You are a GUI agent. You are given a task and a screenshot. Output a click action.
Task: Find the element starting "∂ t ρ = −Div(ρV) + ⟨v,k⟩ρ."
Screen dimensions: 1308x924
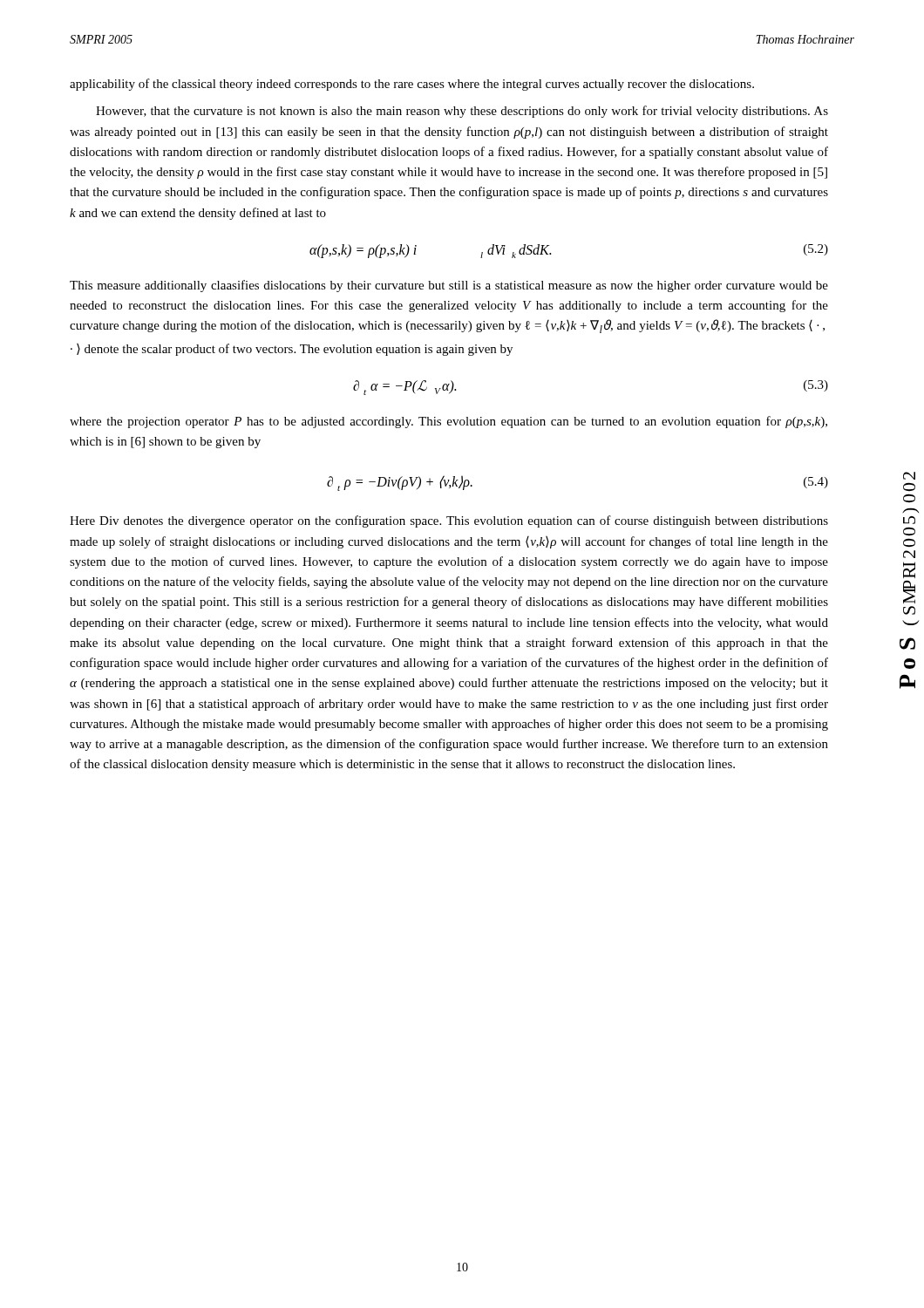pyautogui.click(x=449, y=482)
